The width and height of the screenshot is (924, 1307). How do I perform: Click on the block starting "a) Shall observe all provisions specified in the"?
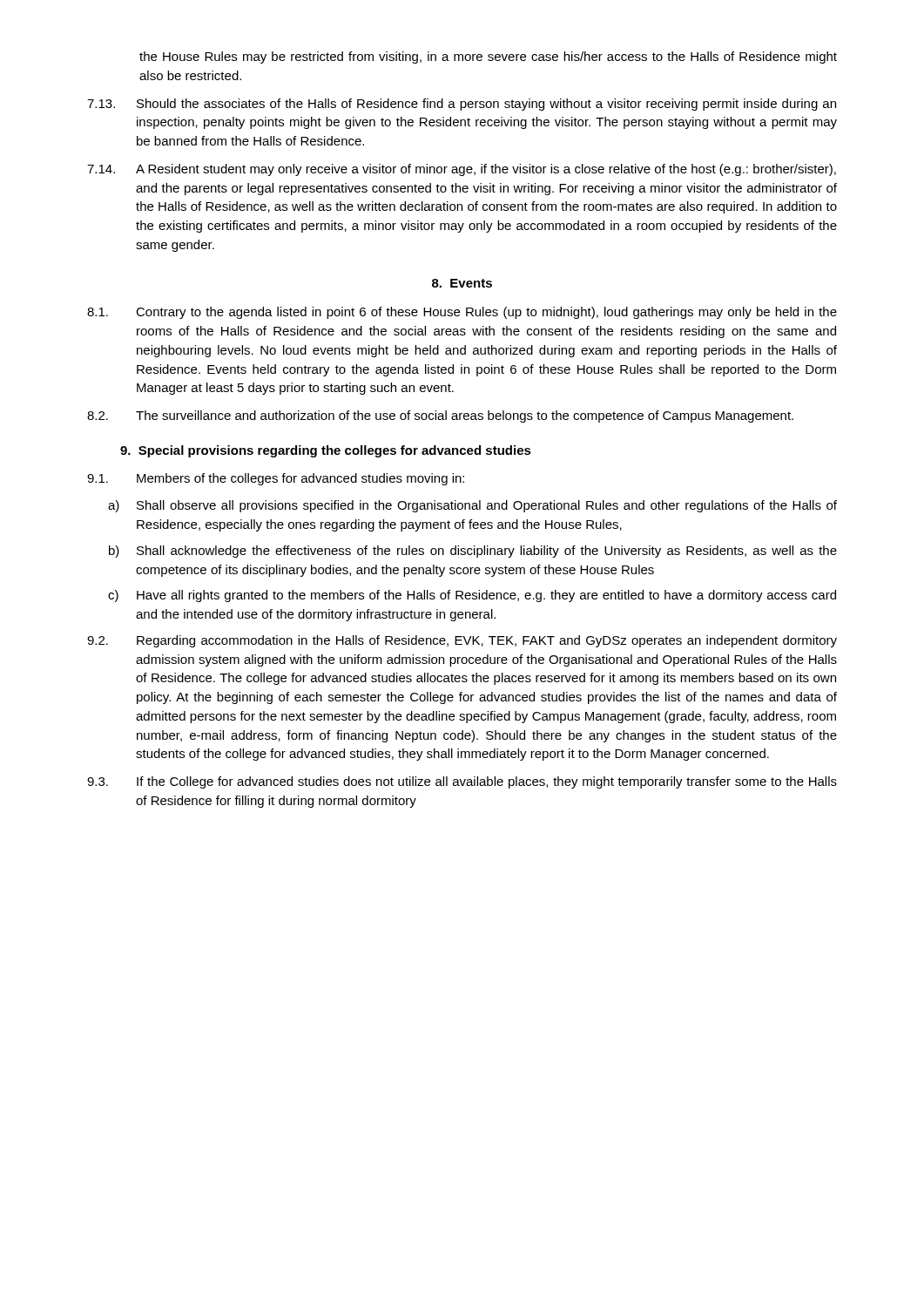(472, 515)
